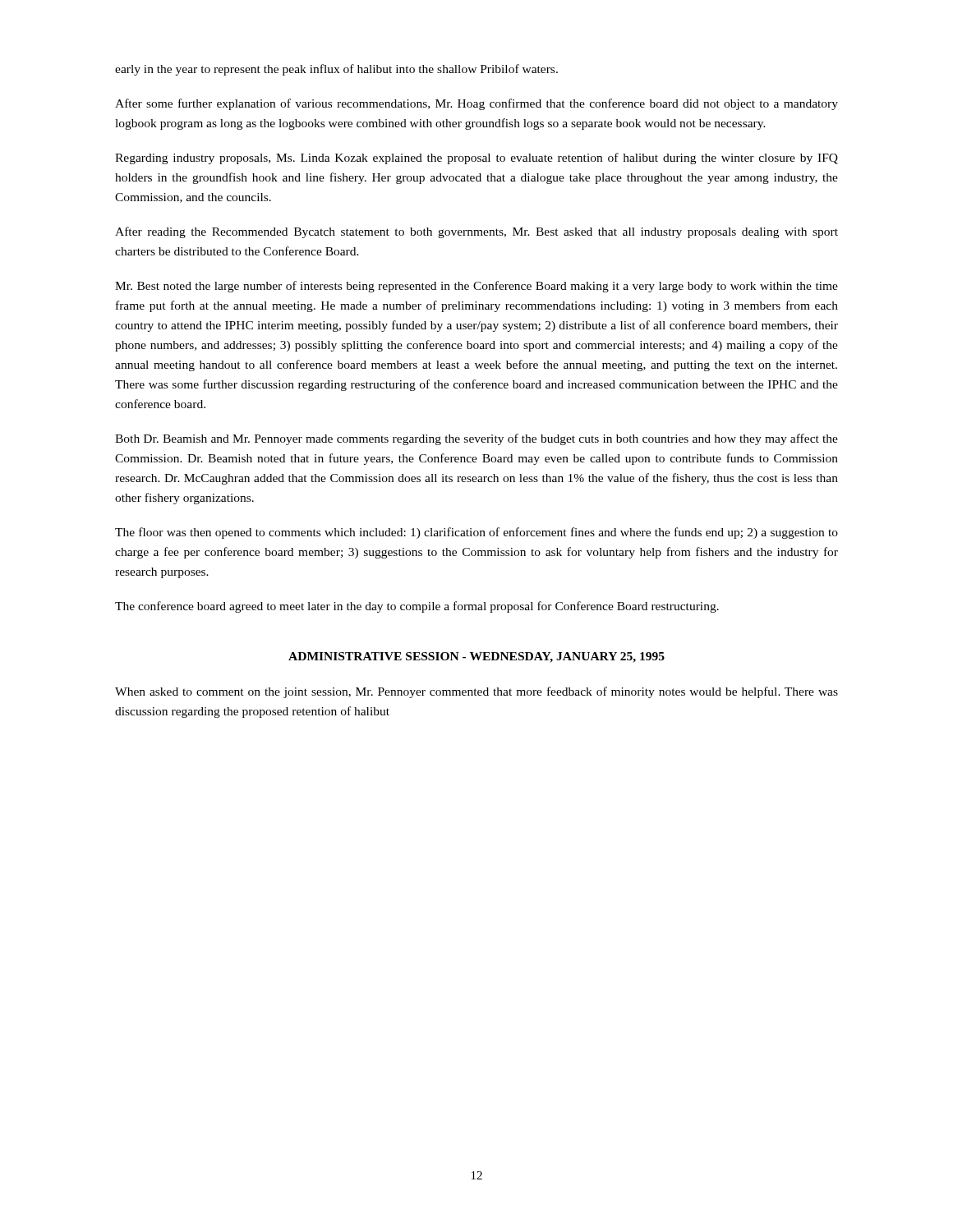The height and width of the screenshot is (1232, 953).
Task: Locate the section header with the text "ADMINISTRATIVE SESSION - WEDNESDAY, JANUARY 25, 1995"
Action: (x=476, y=656)
